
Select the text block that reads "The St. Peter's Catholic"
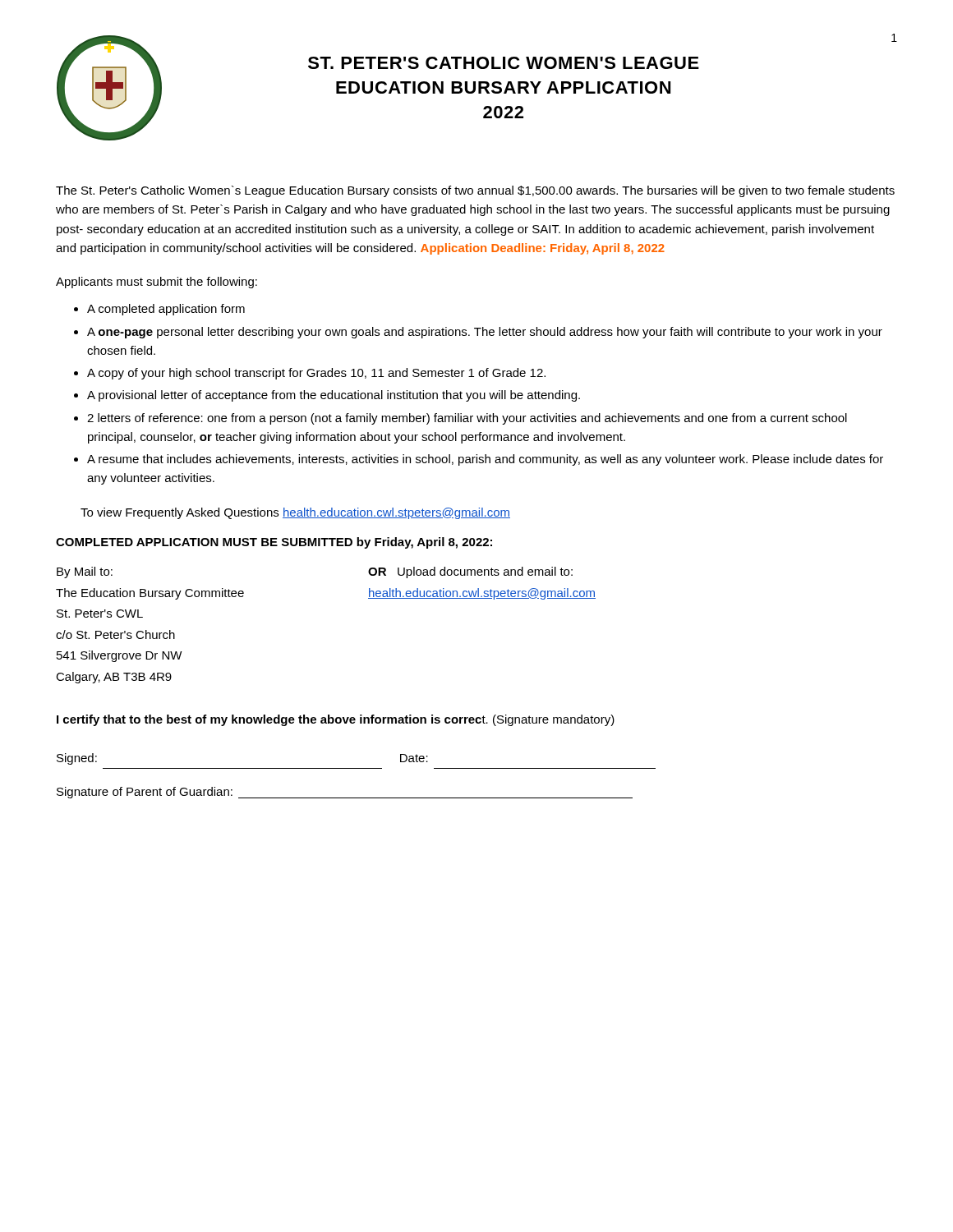coord(475,219)
